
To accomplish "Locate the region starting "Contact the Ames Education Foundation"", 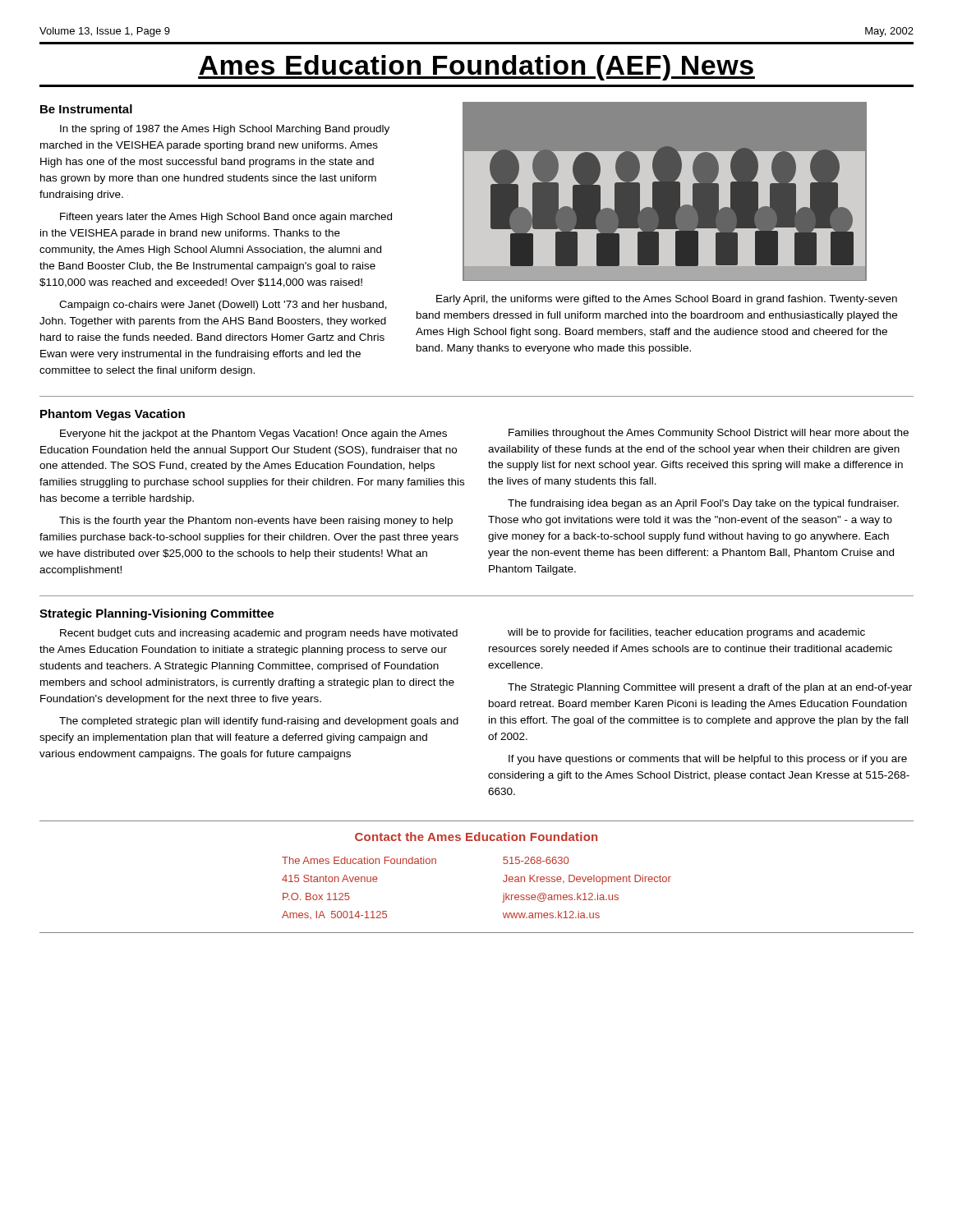I will [476, 836].
